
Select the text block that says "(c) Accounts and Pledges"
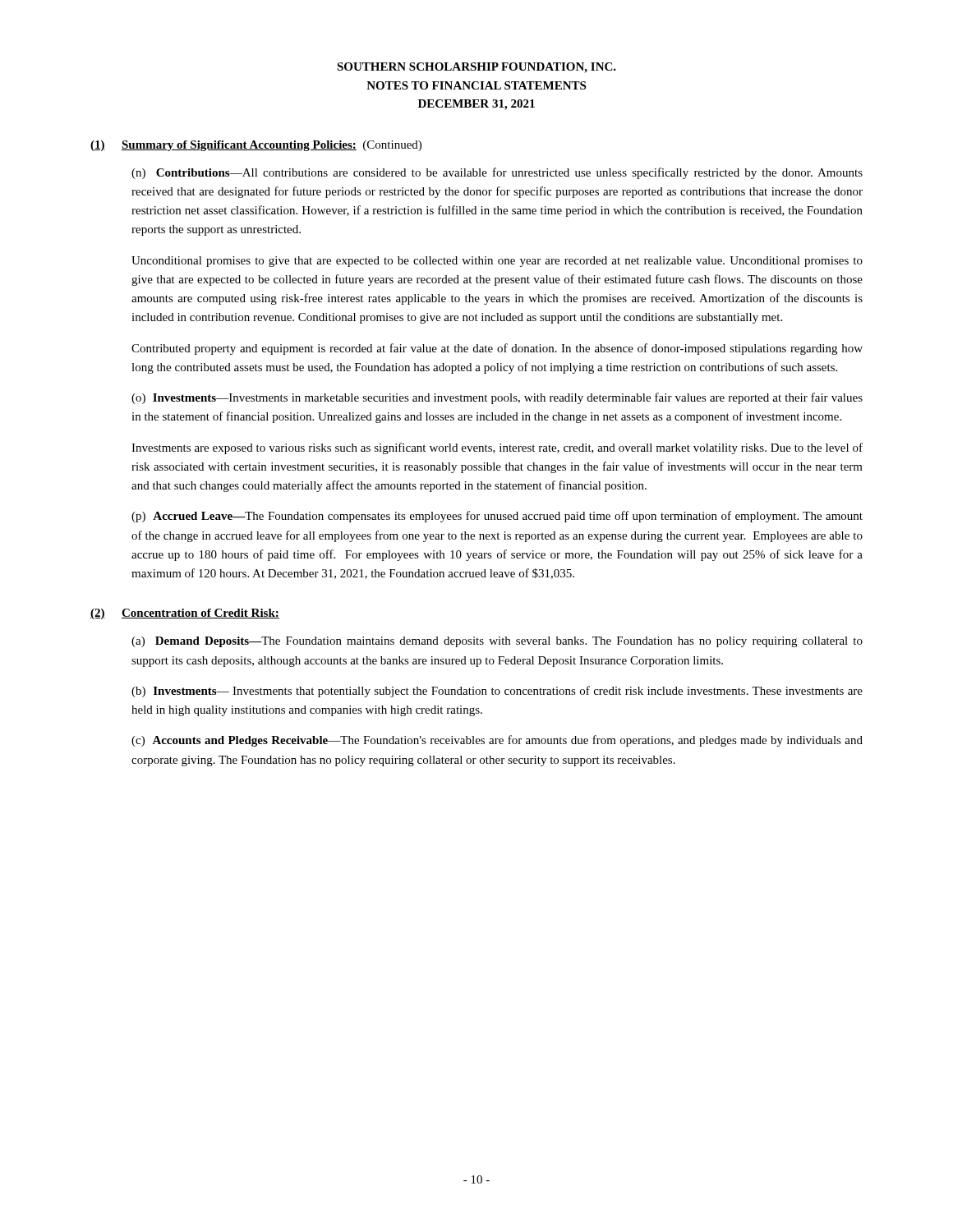click(497, 750)
